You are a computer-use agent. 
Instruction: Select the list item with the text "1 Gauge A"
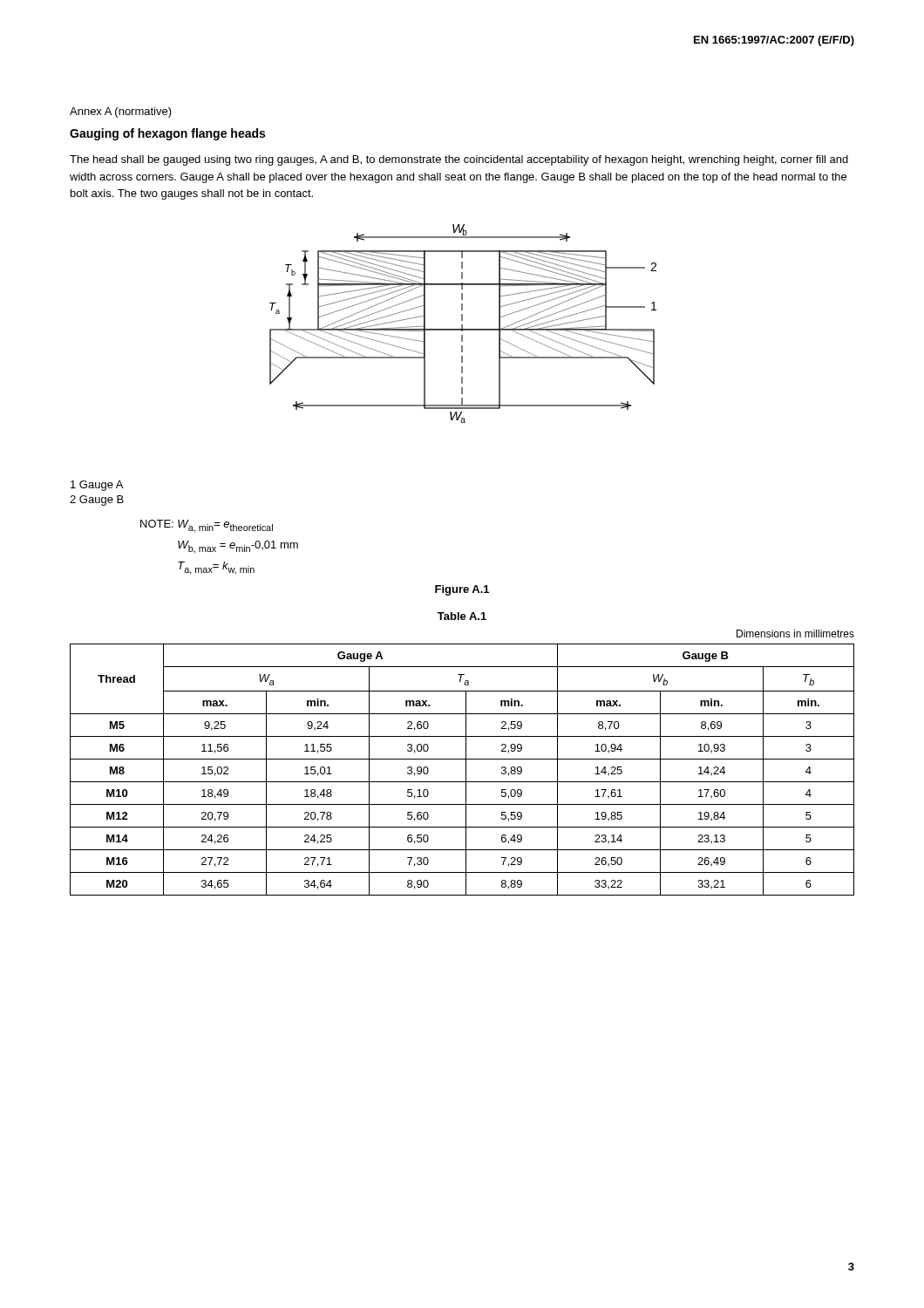pyautogui.click(x=97, y=484)
